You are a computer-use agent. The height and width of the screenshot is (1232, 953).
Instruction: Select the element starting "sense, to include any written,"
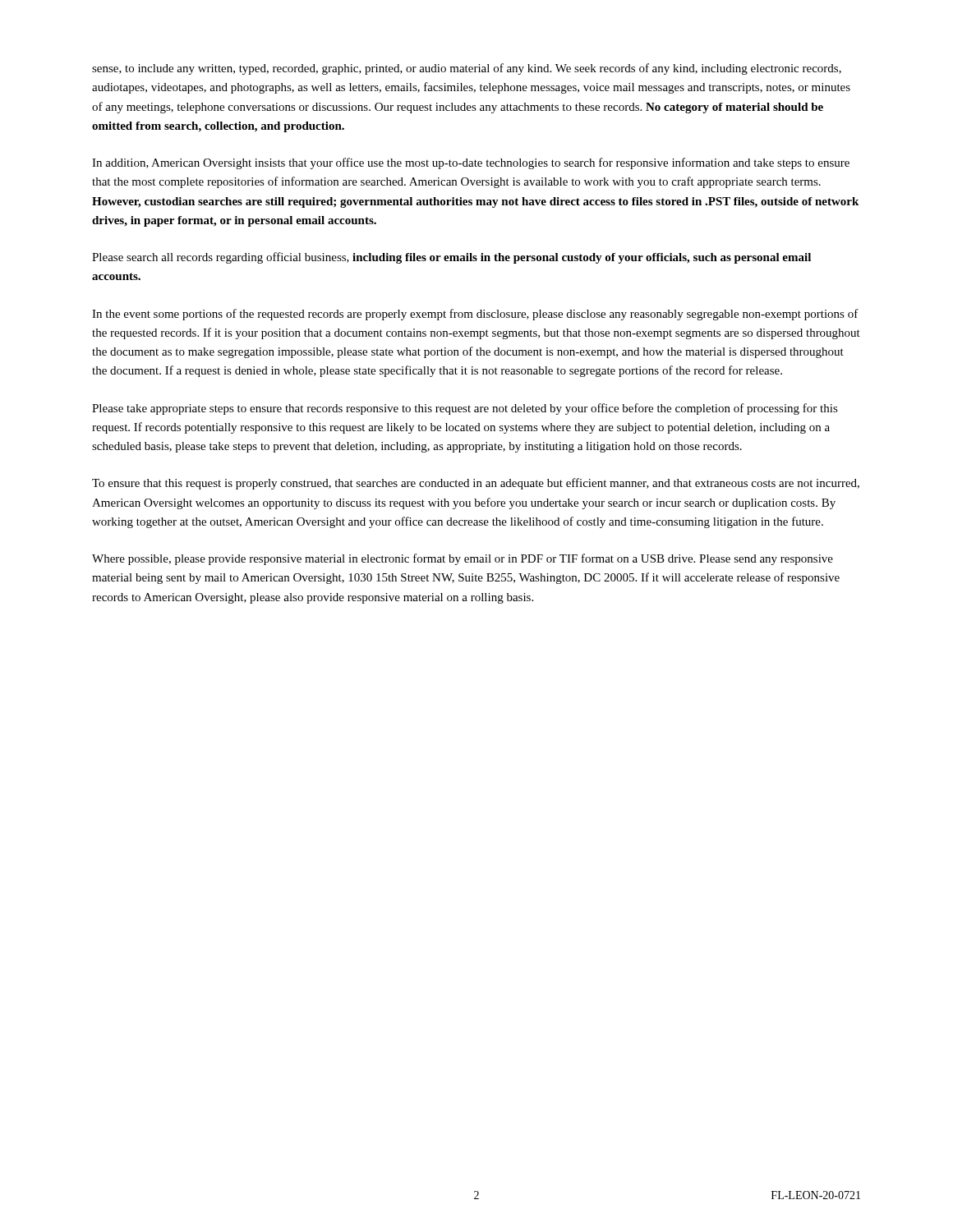coord(471,97)
